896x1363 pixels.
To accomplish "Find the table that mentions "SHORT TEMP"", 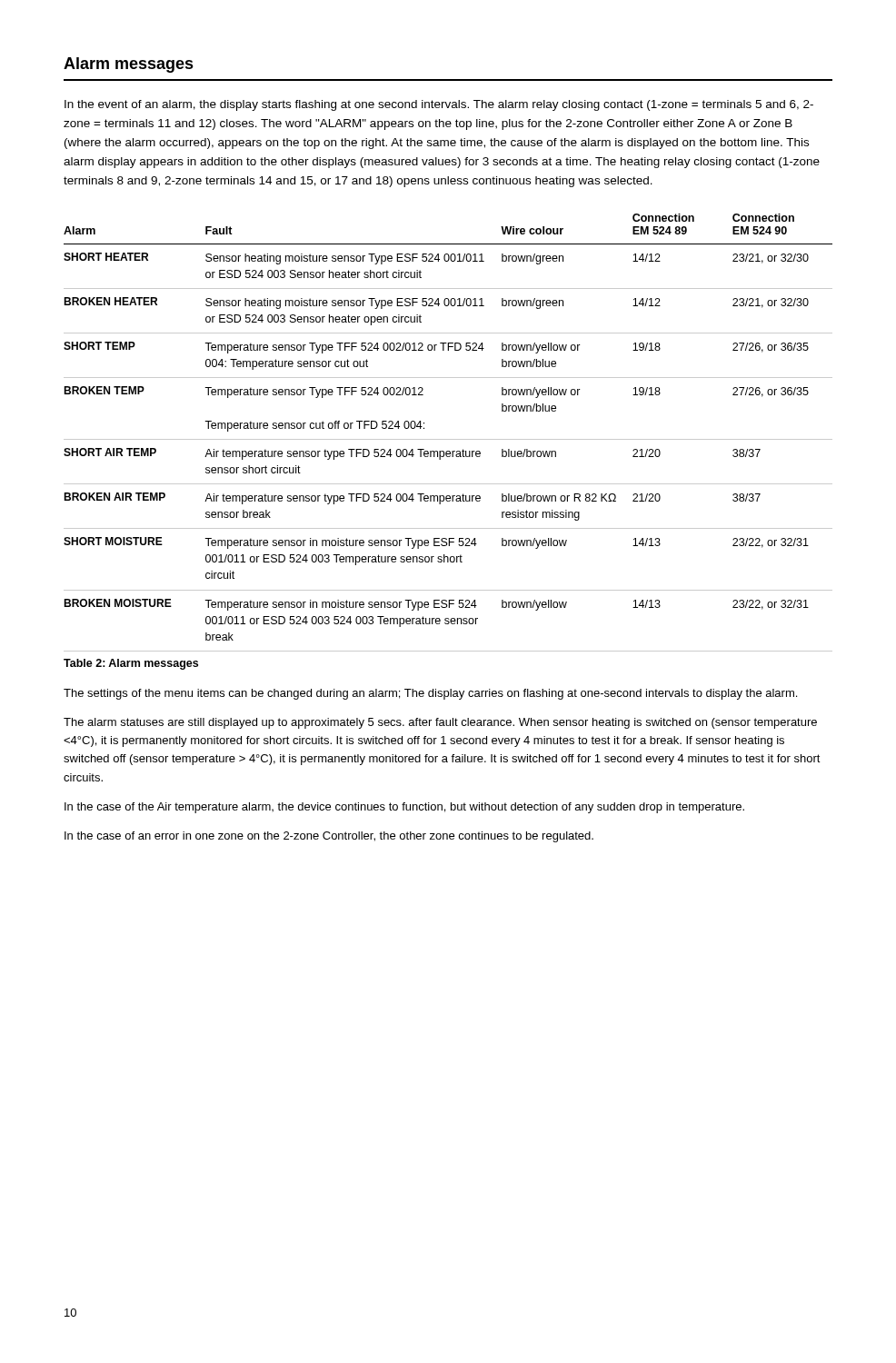I will click(448, 429).
